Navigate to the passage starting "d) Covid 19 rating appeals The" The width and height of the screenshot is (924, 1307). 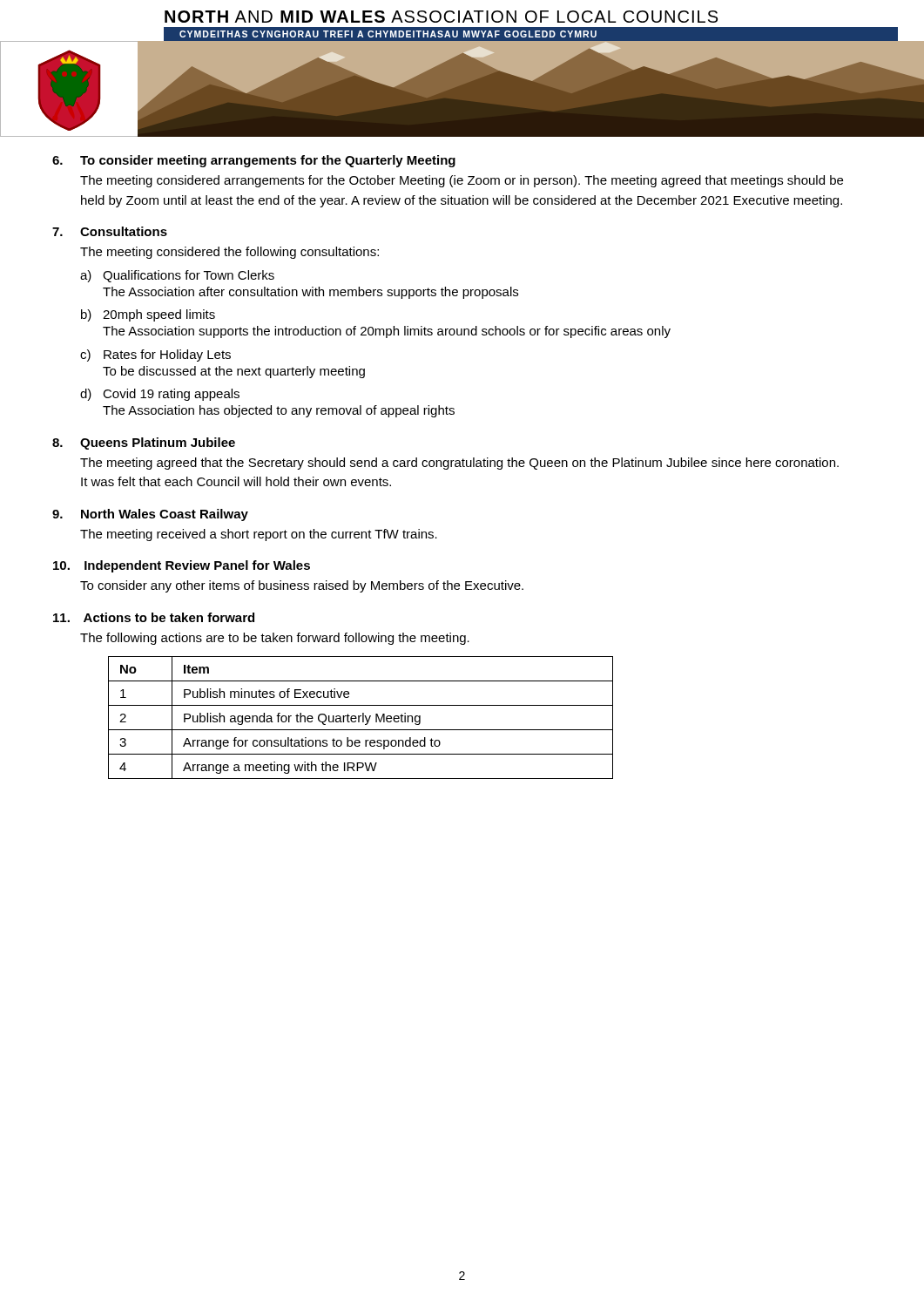tap(160, 395)
